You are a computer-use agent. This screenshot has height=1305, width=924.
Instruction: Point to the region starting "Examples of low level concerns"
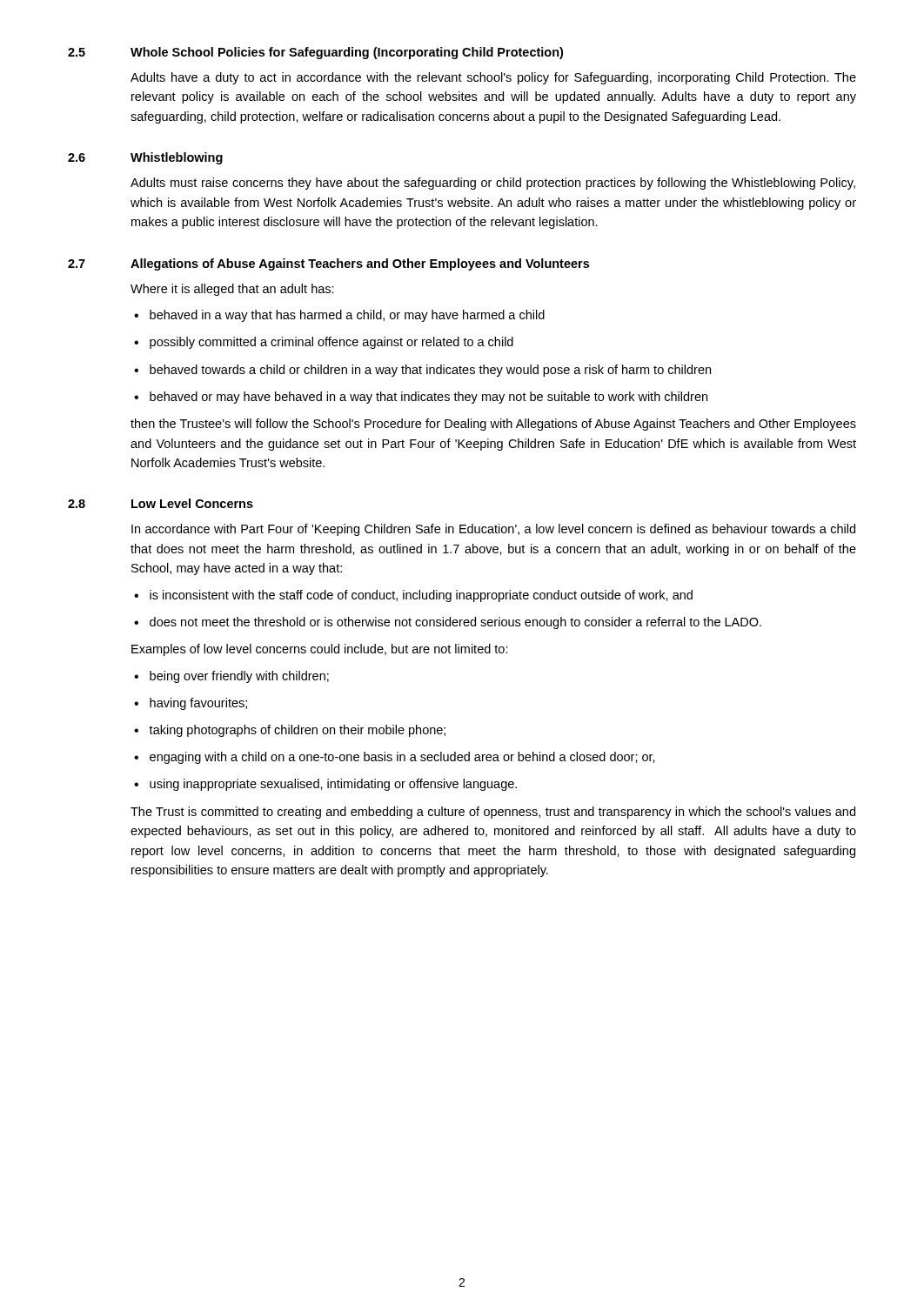click(x=319, y=649)
